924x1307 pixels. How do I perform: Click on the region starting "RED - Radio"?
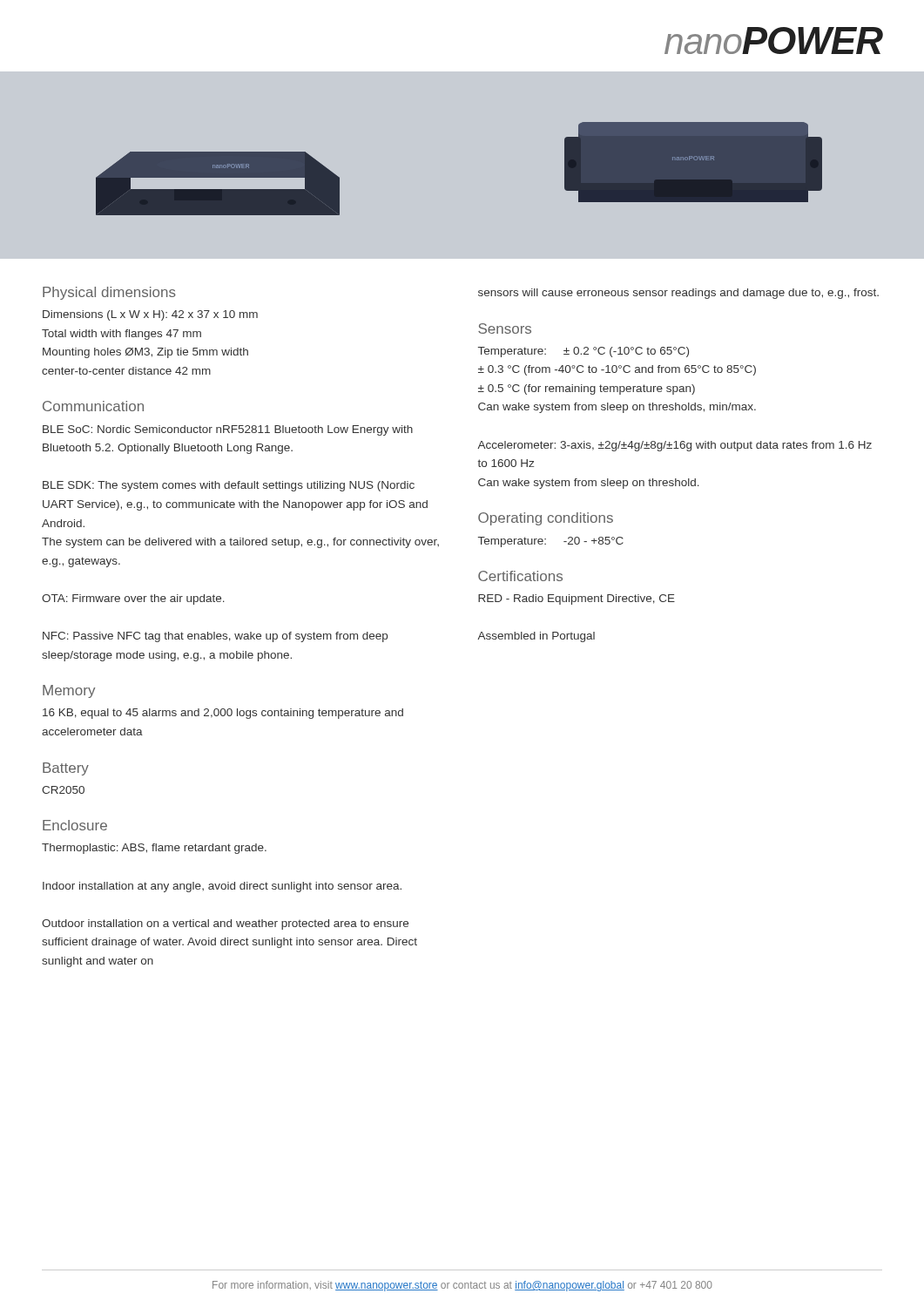[x=577, y=599]
